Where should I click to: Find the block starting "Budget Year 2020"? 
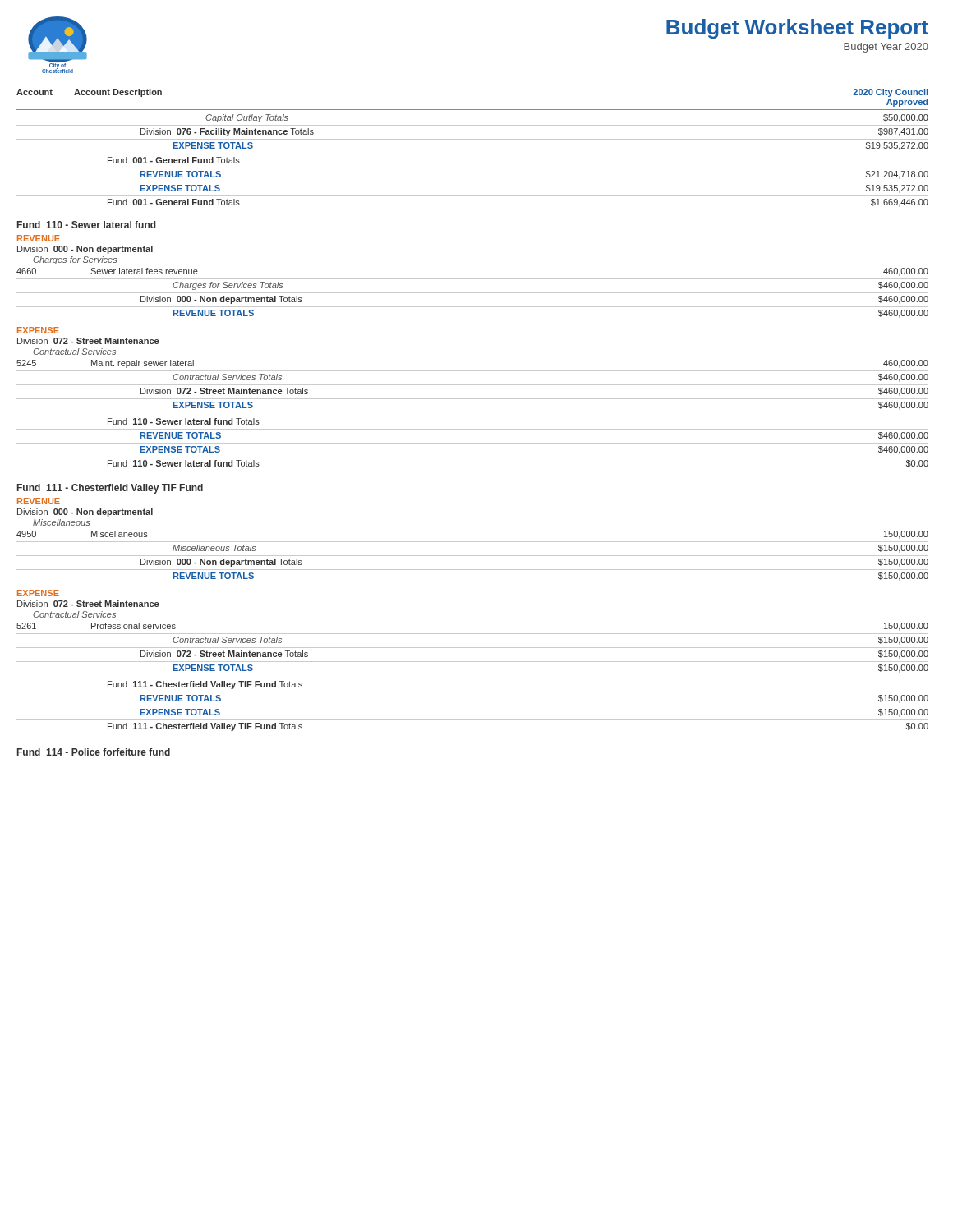coord(886,46)
